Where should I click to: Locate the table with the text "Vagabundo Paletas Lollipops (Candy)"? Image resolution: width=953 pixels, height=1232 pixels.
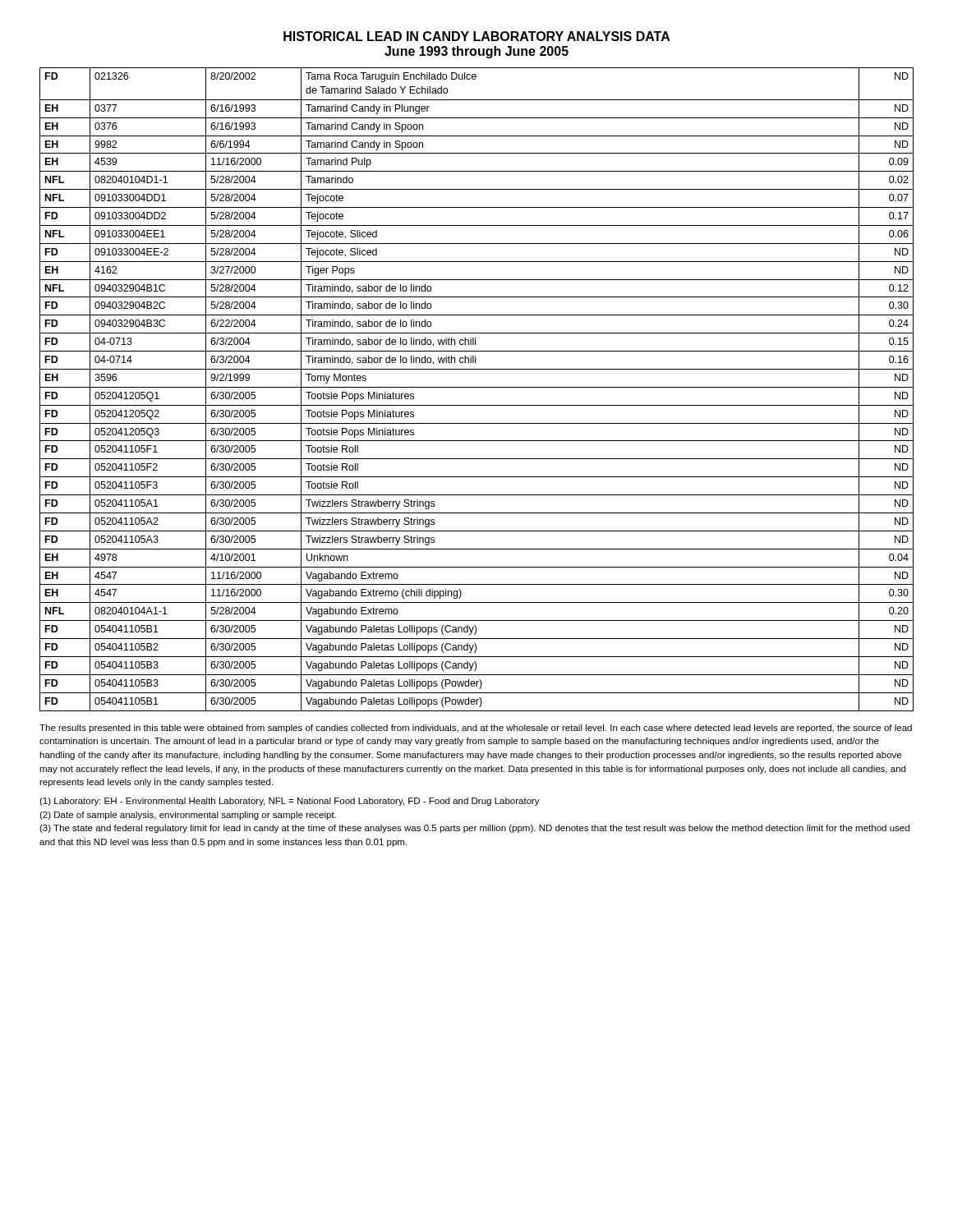point(476,389)
